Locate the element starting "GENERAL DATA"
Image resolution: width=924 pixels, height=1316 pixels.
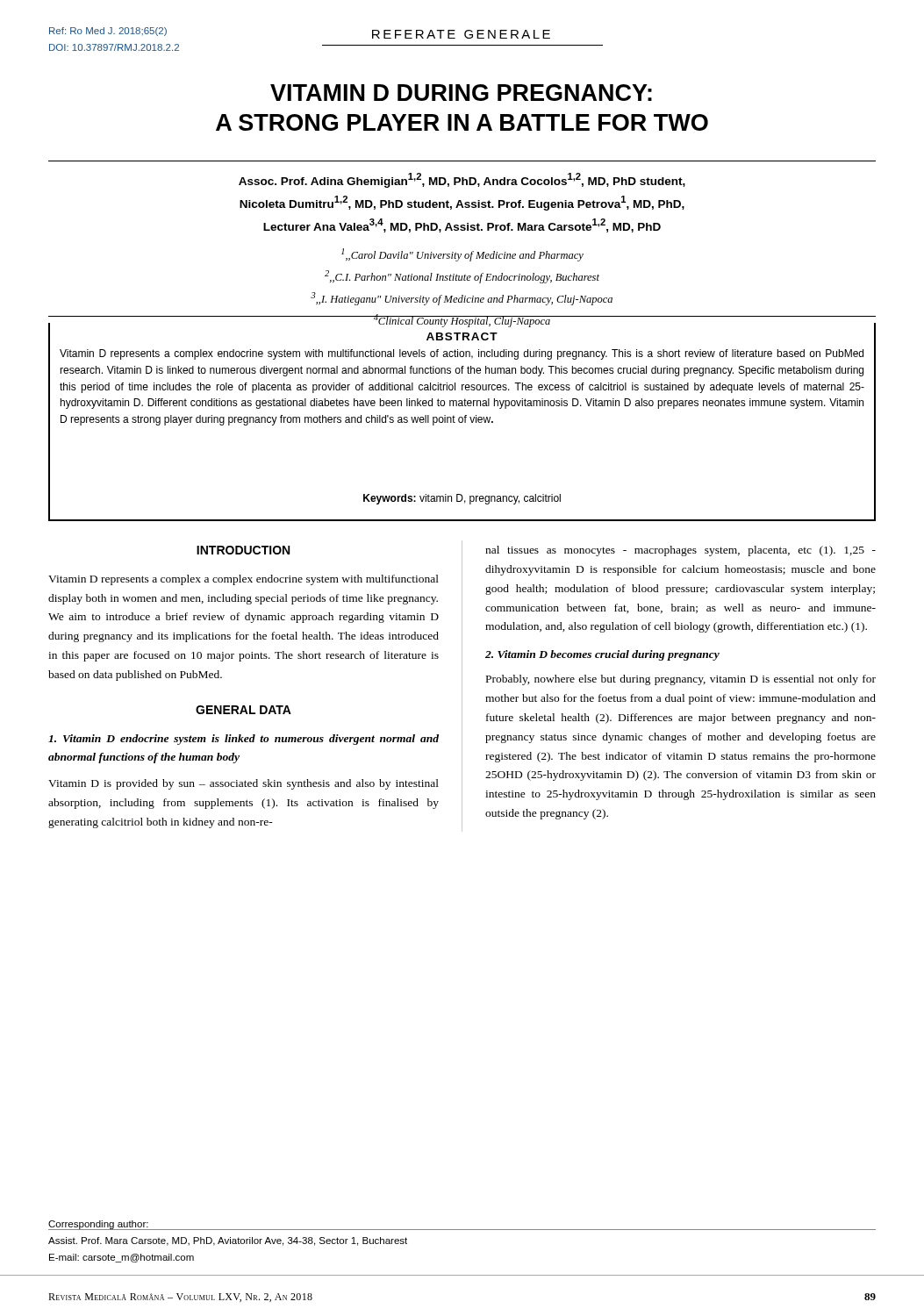[243, 710]
